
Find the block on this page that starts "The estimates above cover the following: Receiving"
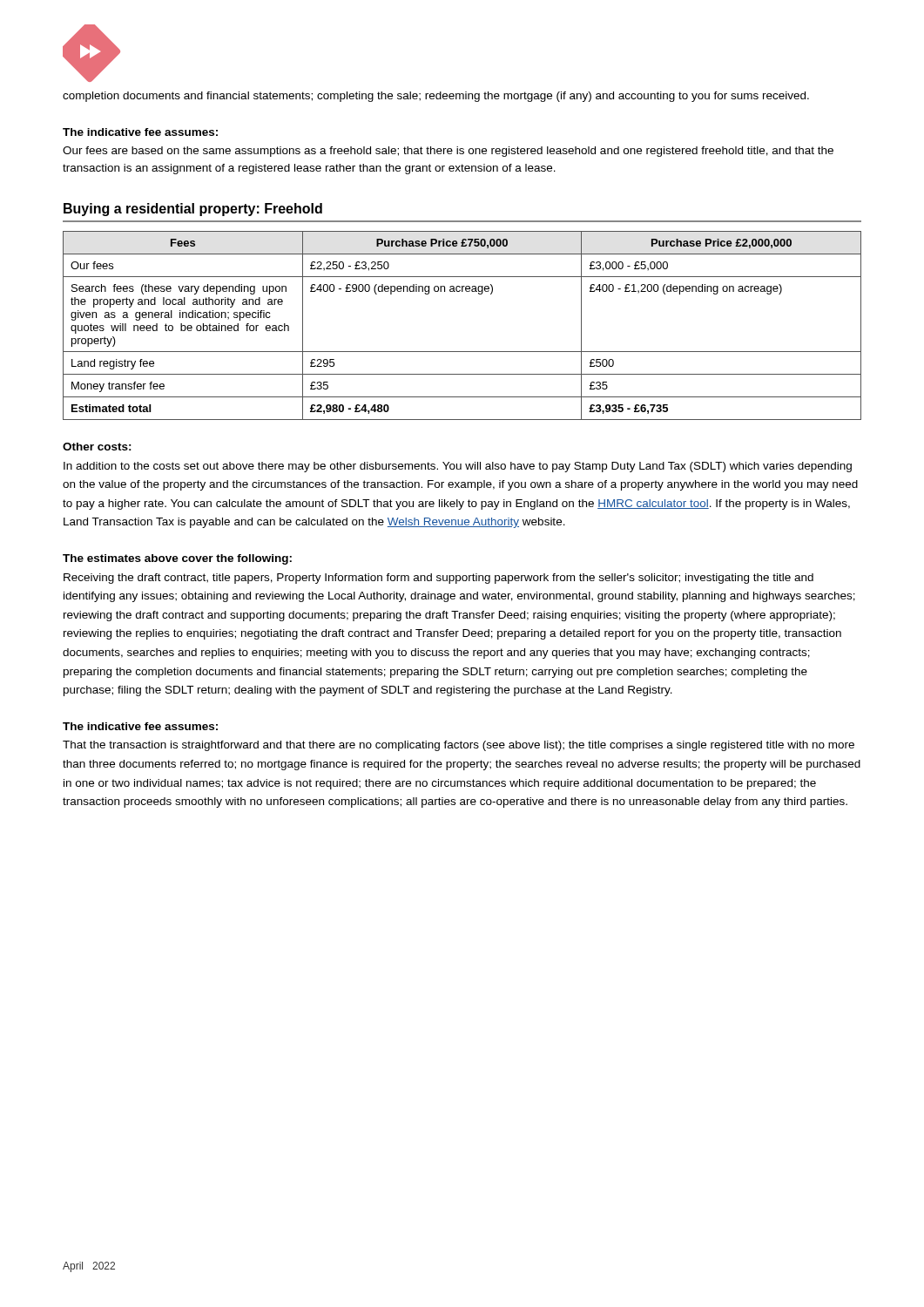pos(459,624)
